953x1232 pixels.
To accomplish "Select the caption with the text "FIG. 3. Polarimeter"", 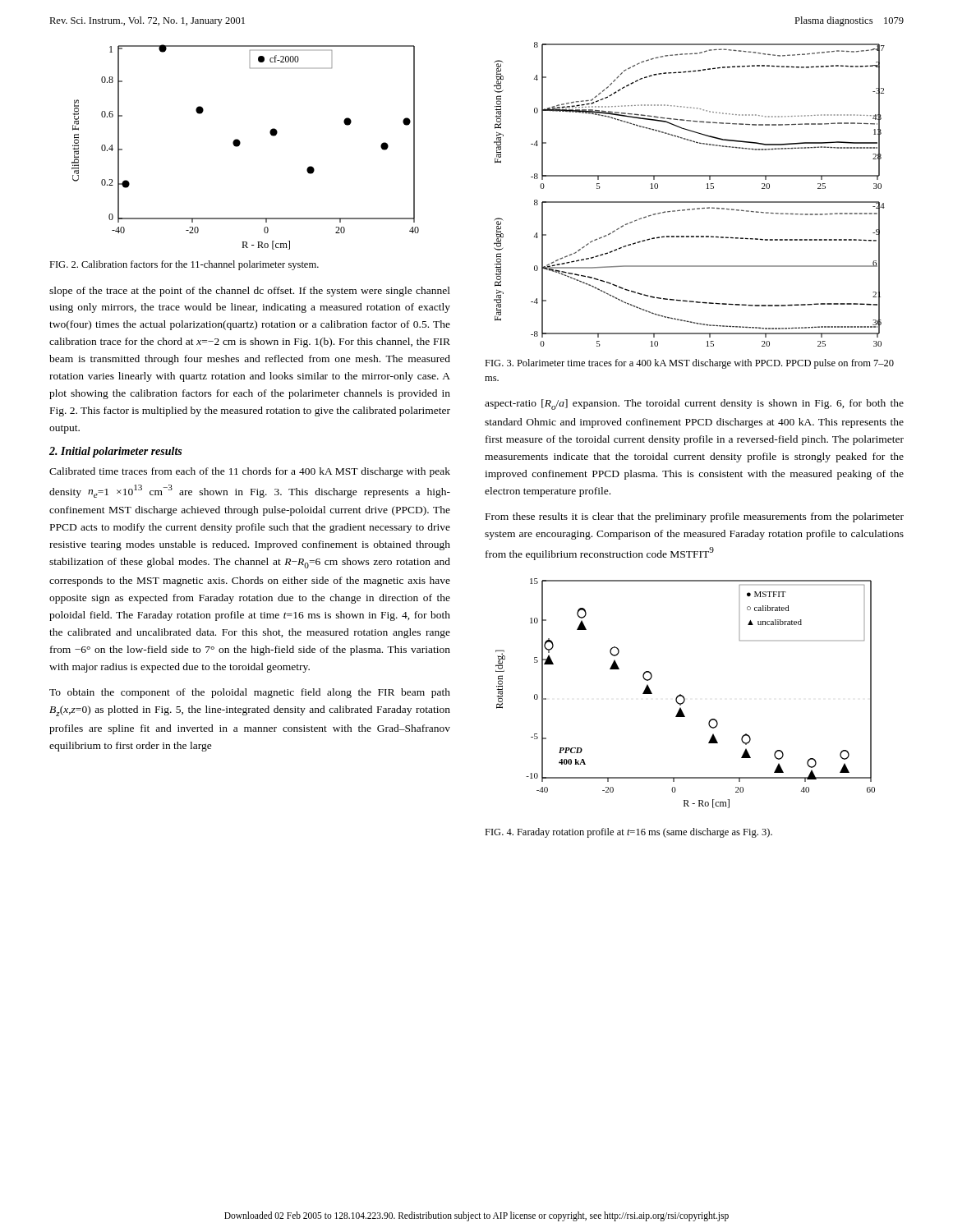I will click(x=689, y=370).
